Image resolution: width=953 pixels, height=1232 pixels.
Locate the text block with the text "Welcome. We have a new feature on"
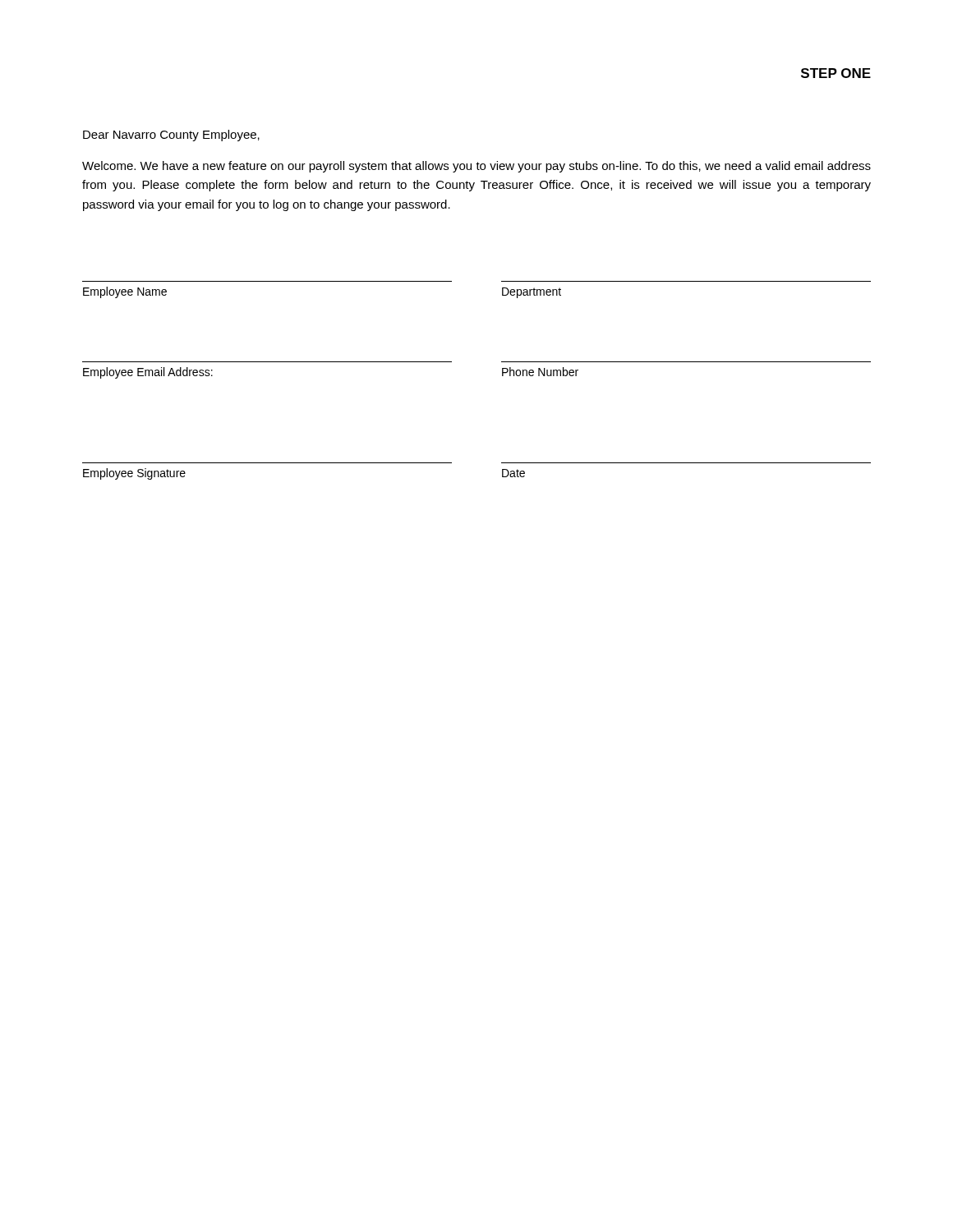point(476,185)
